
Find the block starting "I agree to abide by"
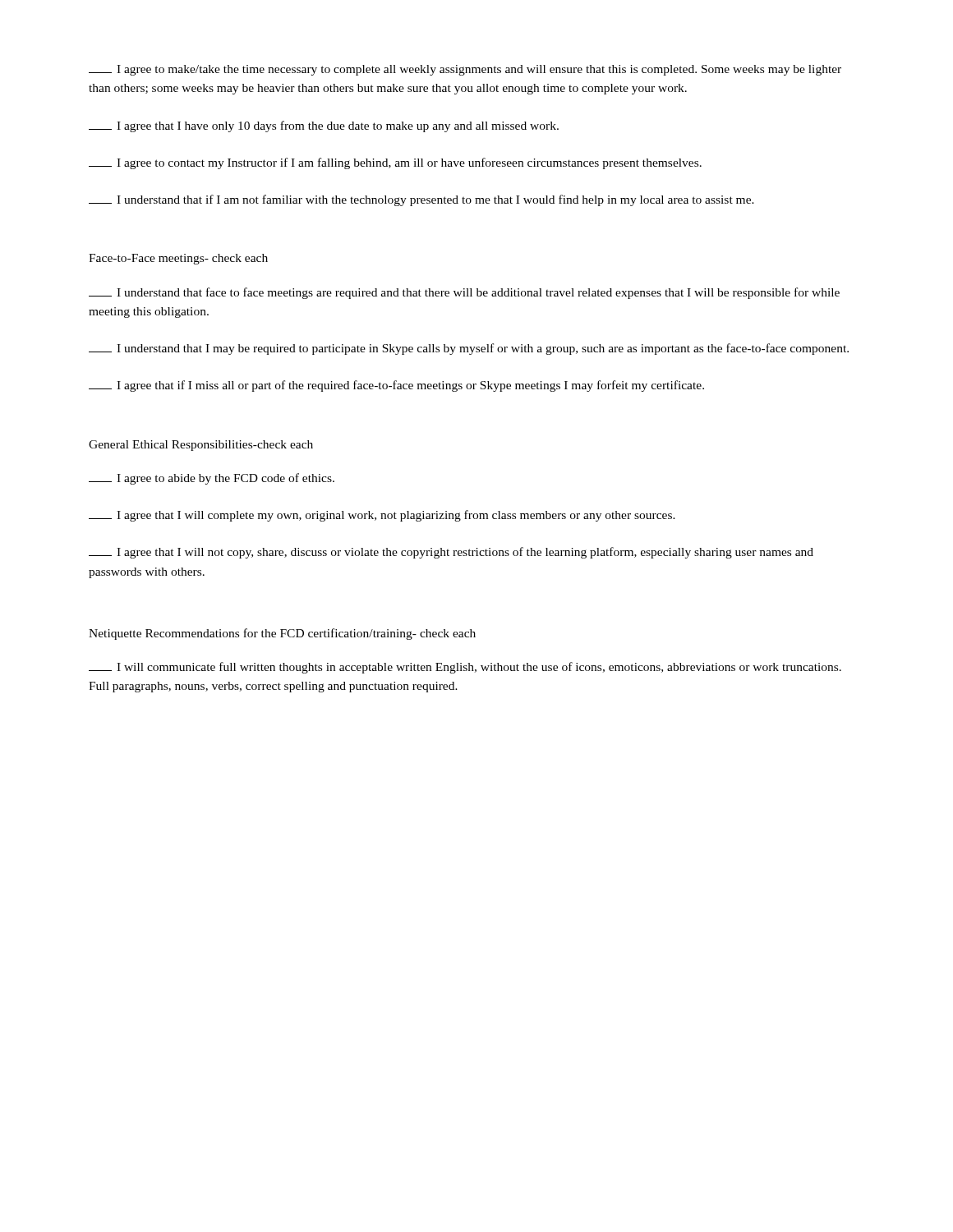point(212,477)
